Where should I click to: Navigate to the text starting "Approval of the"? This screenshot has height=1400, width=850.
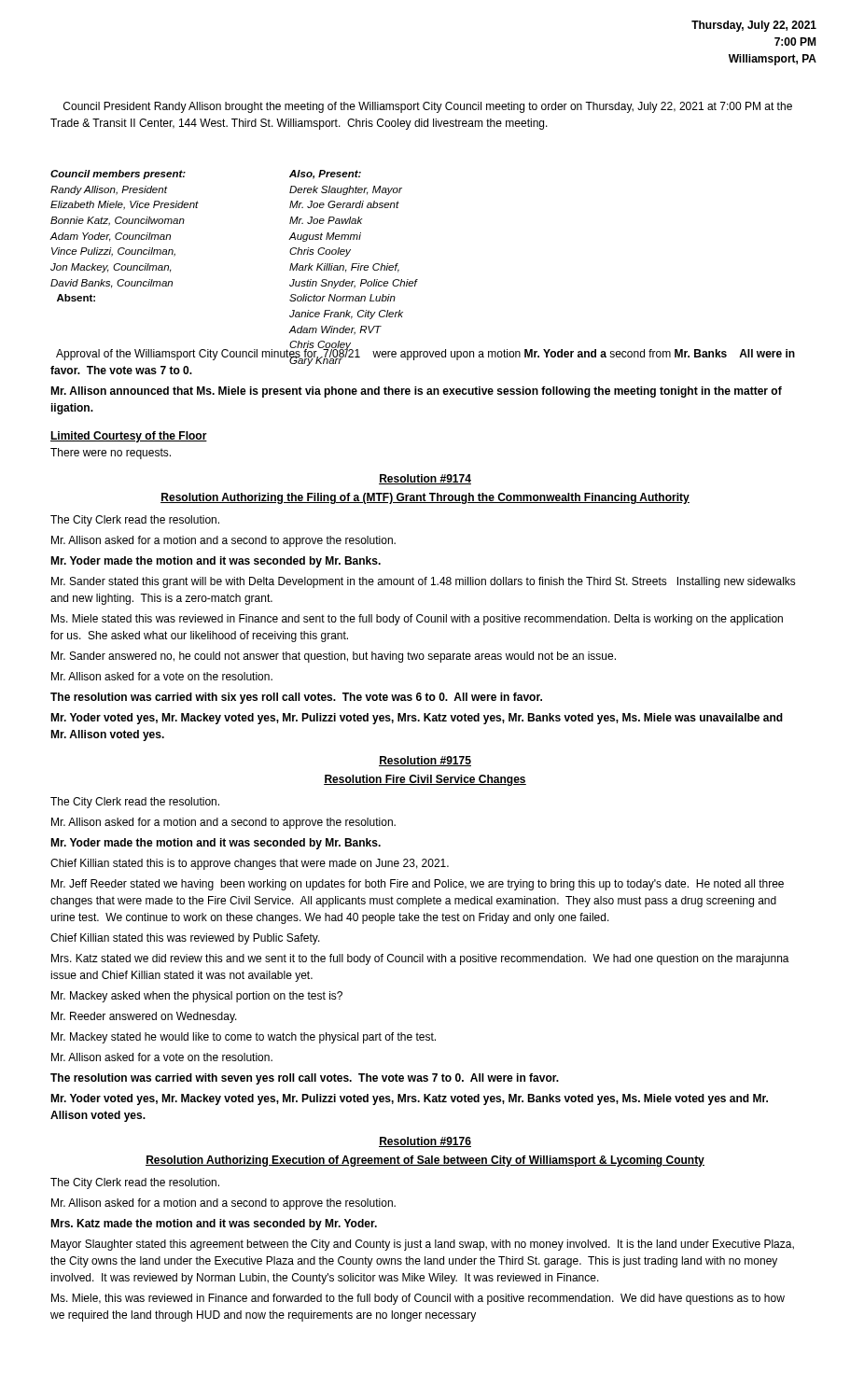pos(425,381)
